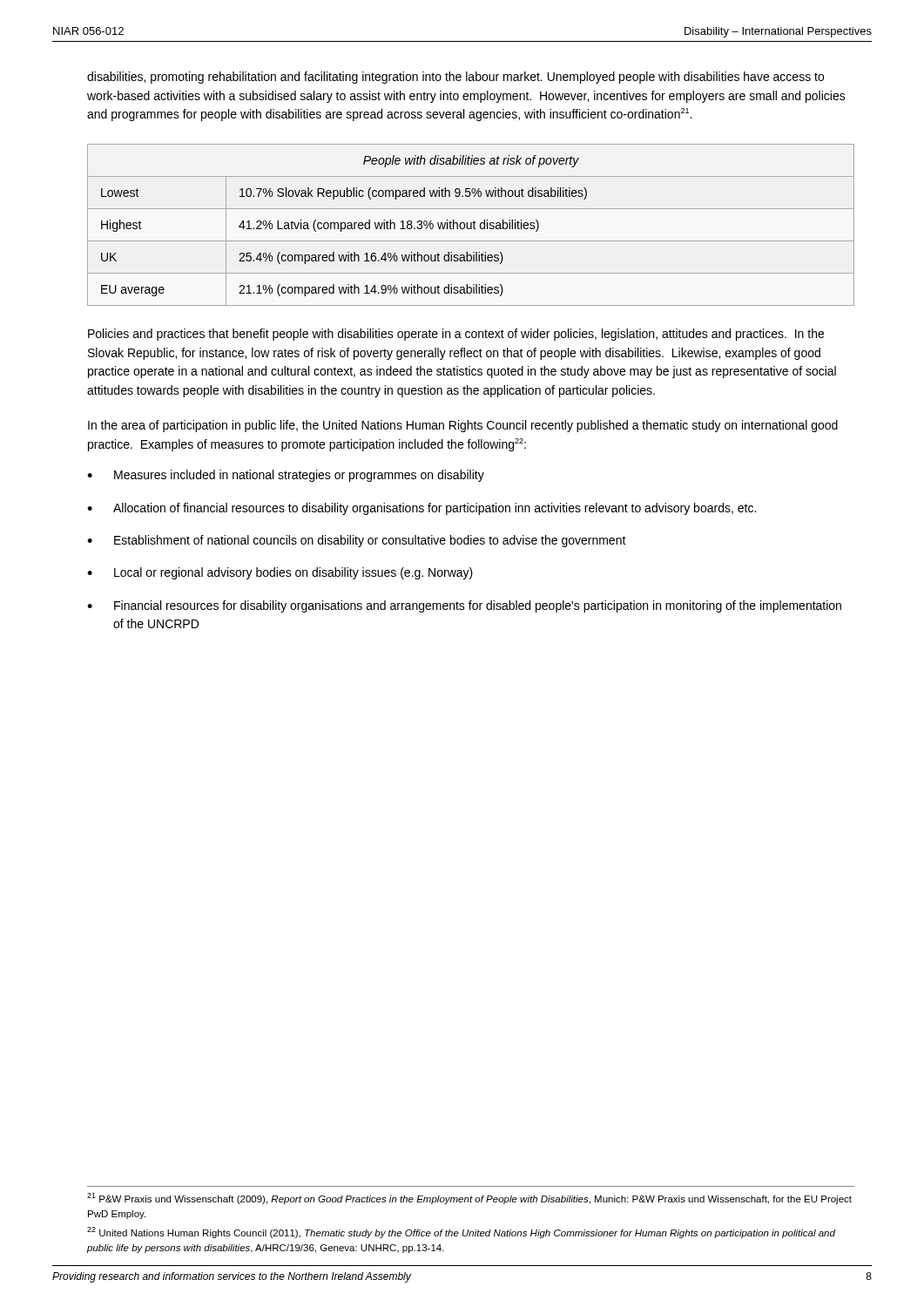Click the passage that begins "• Establishment of national"

[x=356, y=542]
